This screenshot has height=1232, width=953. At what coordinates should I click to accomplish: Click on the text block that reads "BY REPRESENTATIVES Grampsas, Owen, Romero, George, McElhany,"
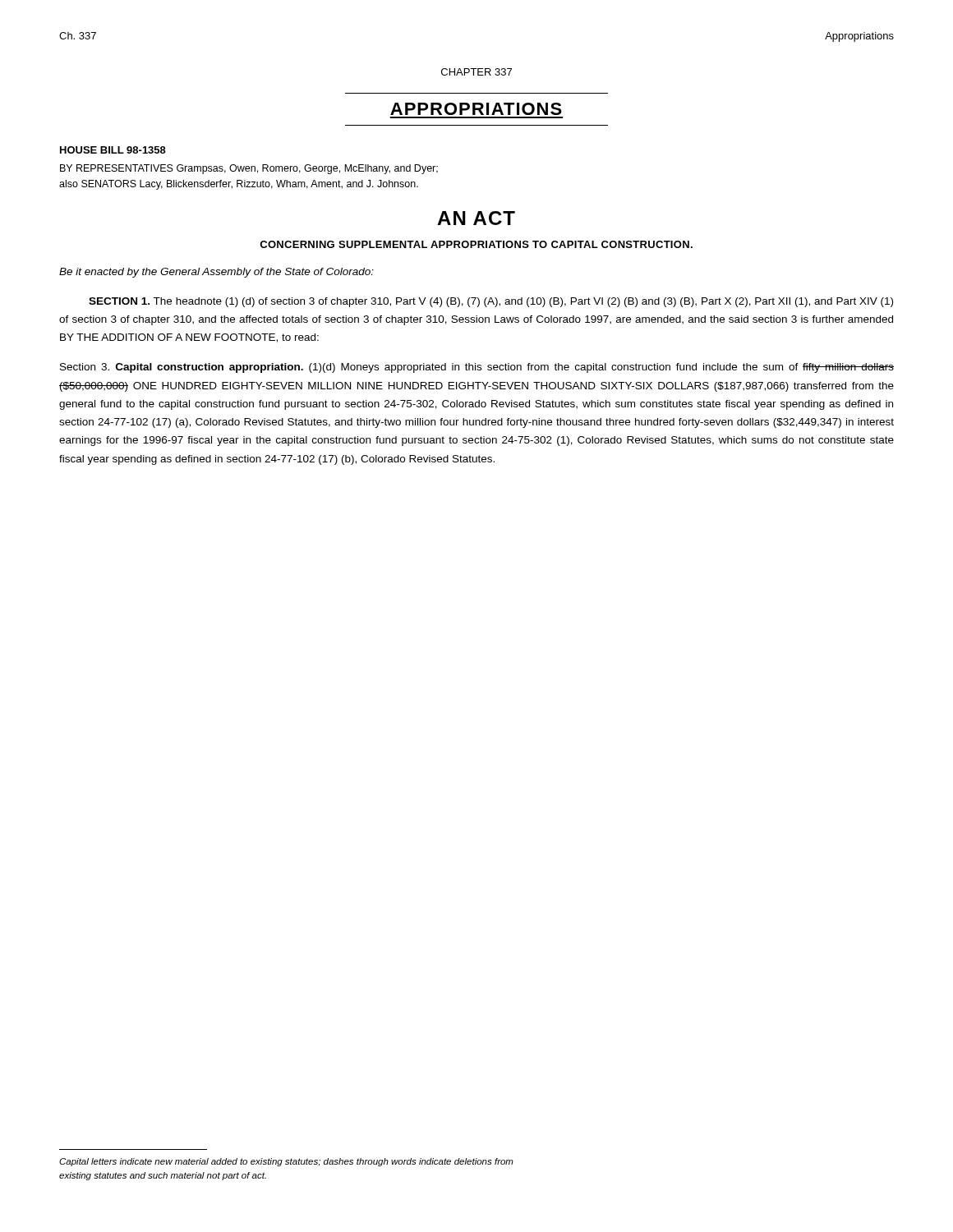point(249,176)
